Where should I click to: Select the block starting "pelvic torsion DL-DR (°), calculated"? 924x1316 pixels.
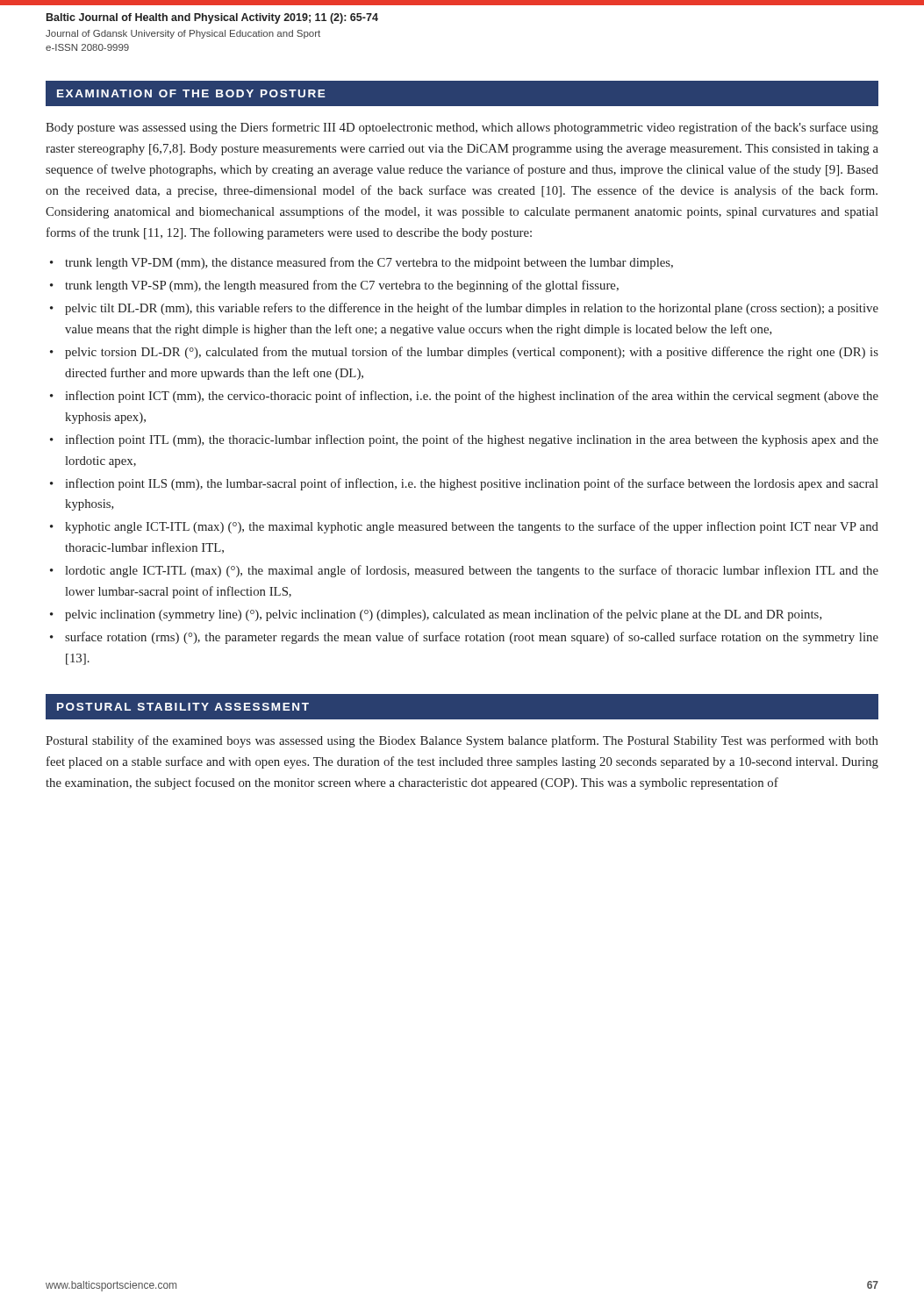coord(472,362)
